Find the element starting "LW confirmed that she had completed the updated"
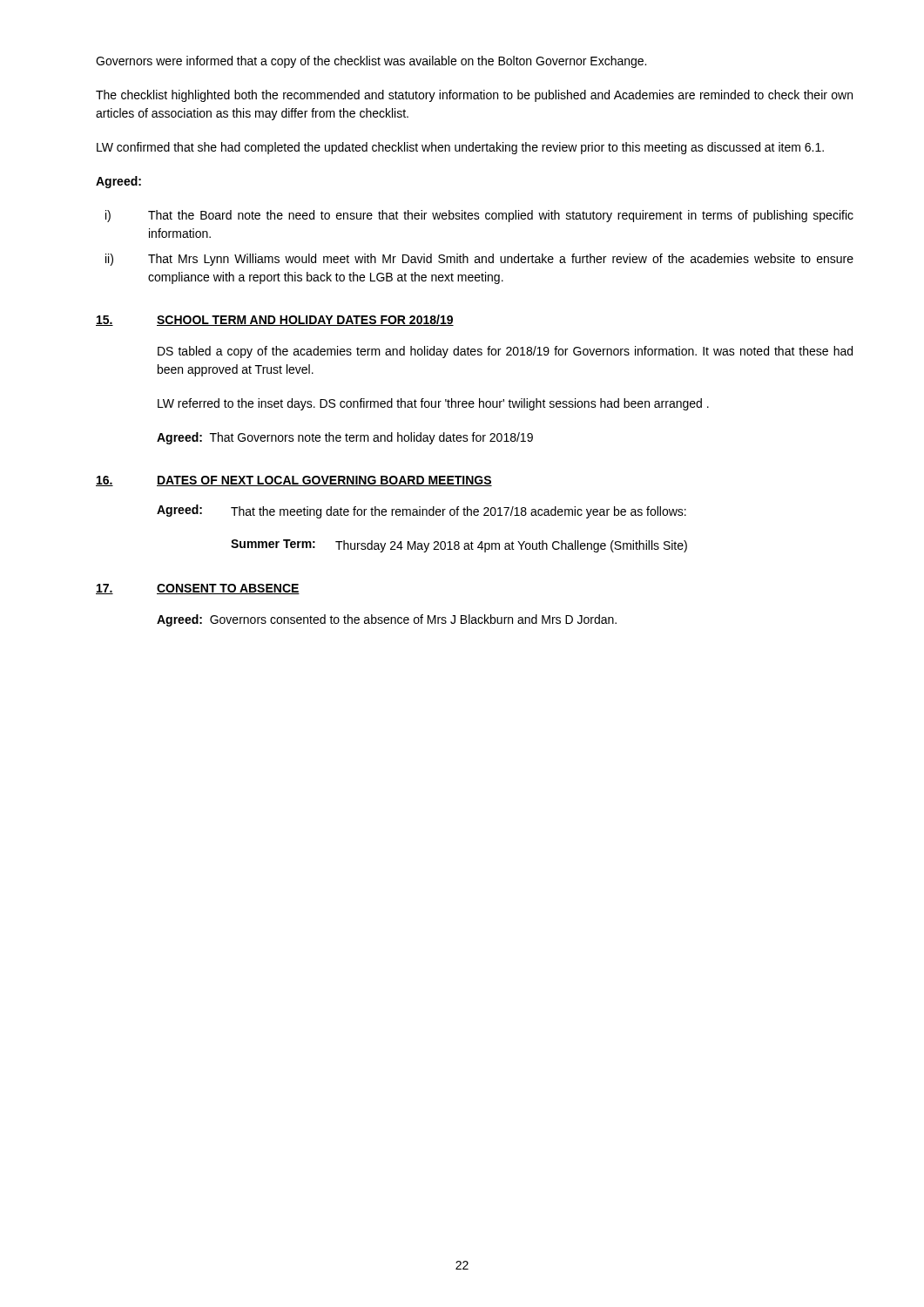The height and width of the screenshot is (1307, 924). 460,147
